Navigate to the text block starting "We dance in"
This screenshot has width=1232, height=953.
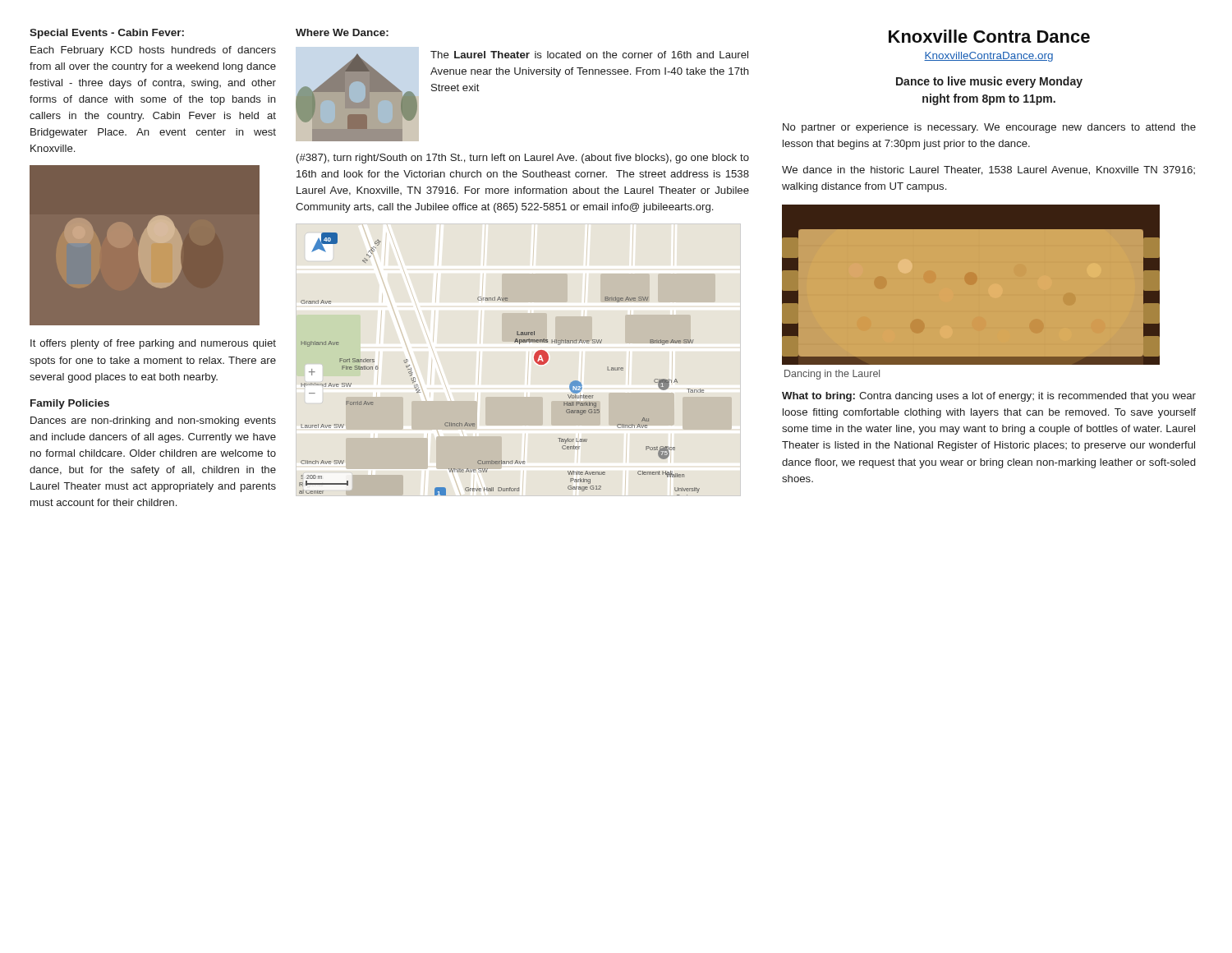pos(989,178)
